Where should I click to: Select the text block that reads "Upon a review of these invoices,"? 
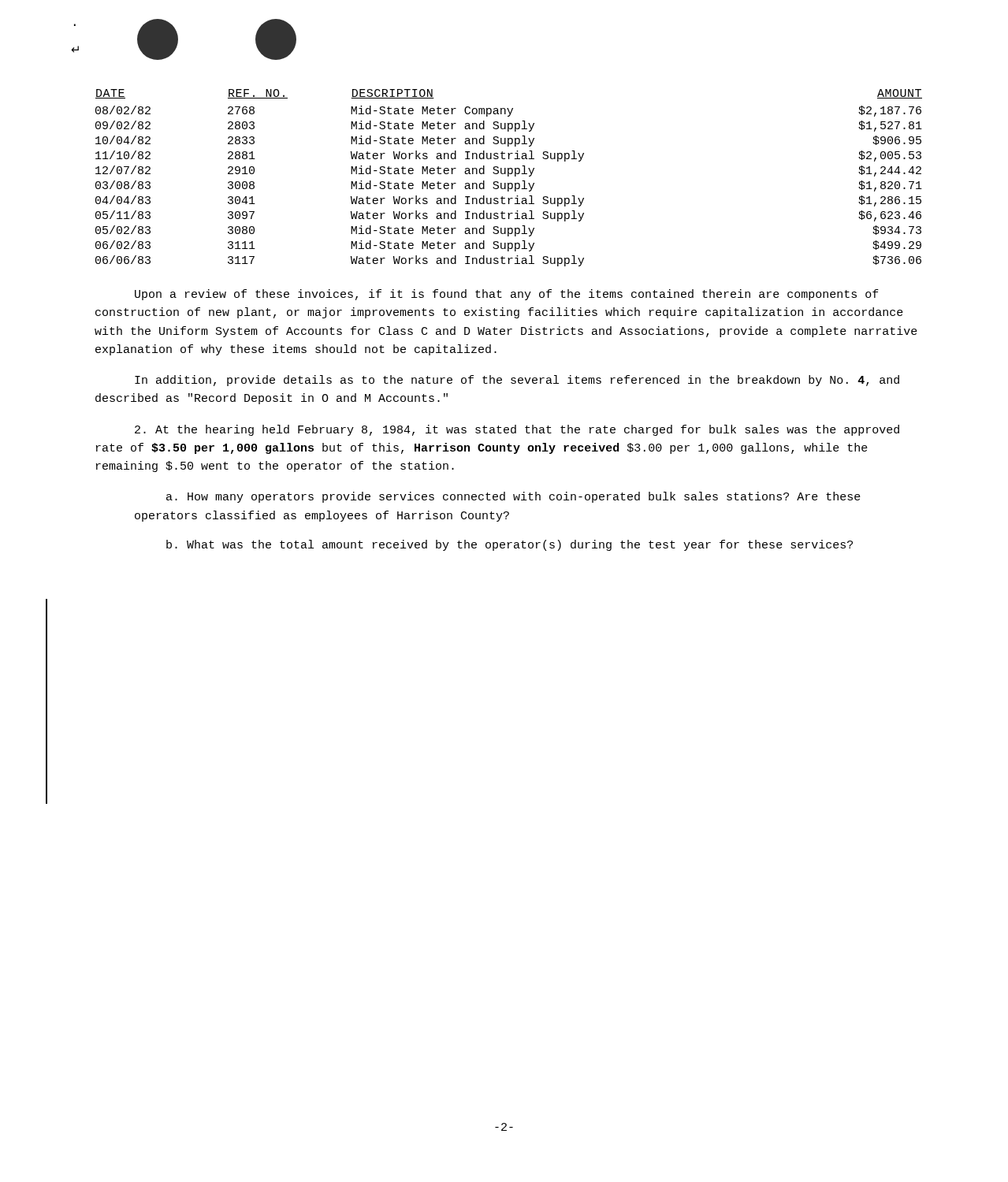point(508,323)
